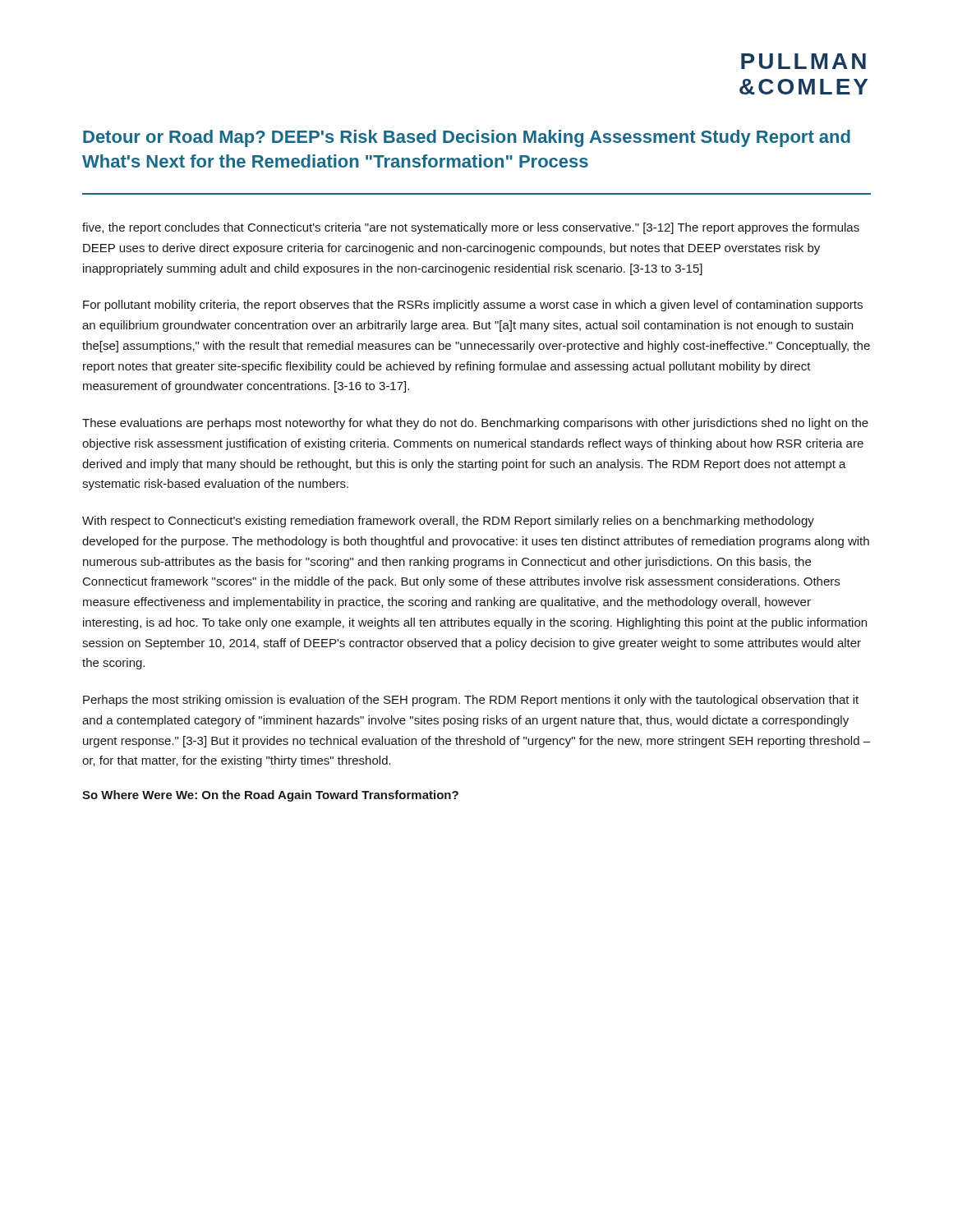Click on the text block that says "five, the report concludes that Connecticut's criteria"
This screenshot has height=1232, width=953.
(x=471, y=248)
